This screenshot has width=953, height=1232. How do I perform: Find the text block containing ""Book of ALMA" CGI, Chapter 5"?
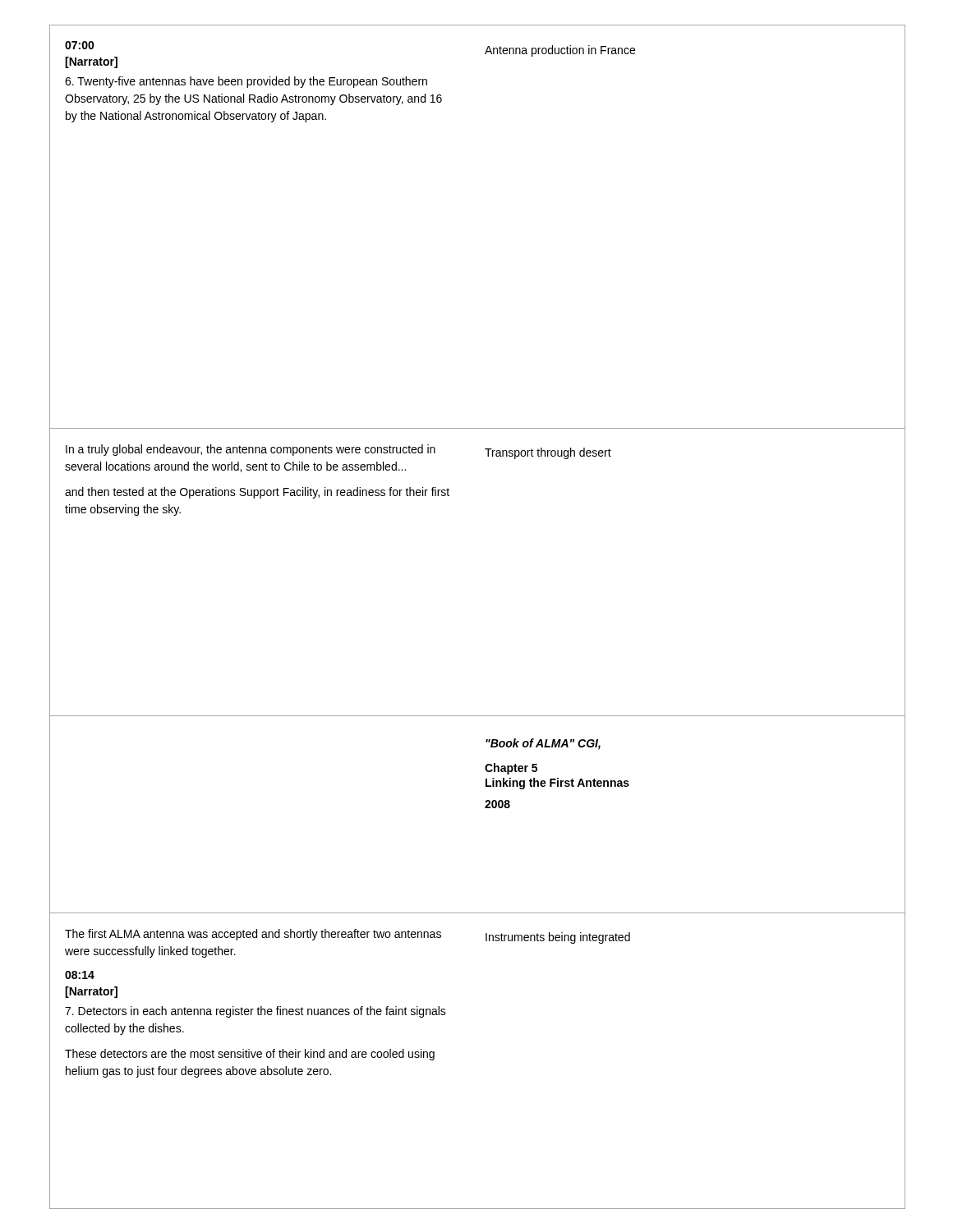pyautogui.click(x=543, y=744)
